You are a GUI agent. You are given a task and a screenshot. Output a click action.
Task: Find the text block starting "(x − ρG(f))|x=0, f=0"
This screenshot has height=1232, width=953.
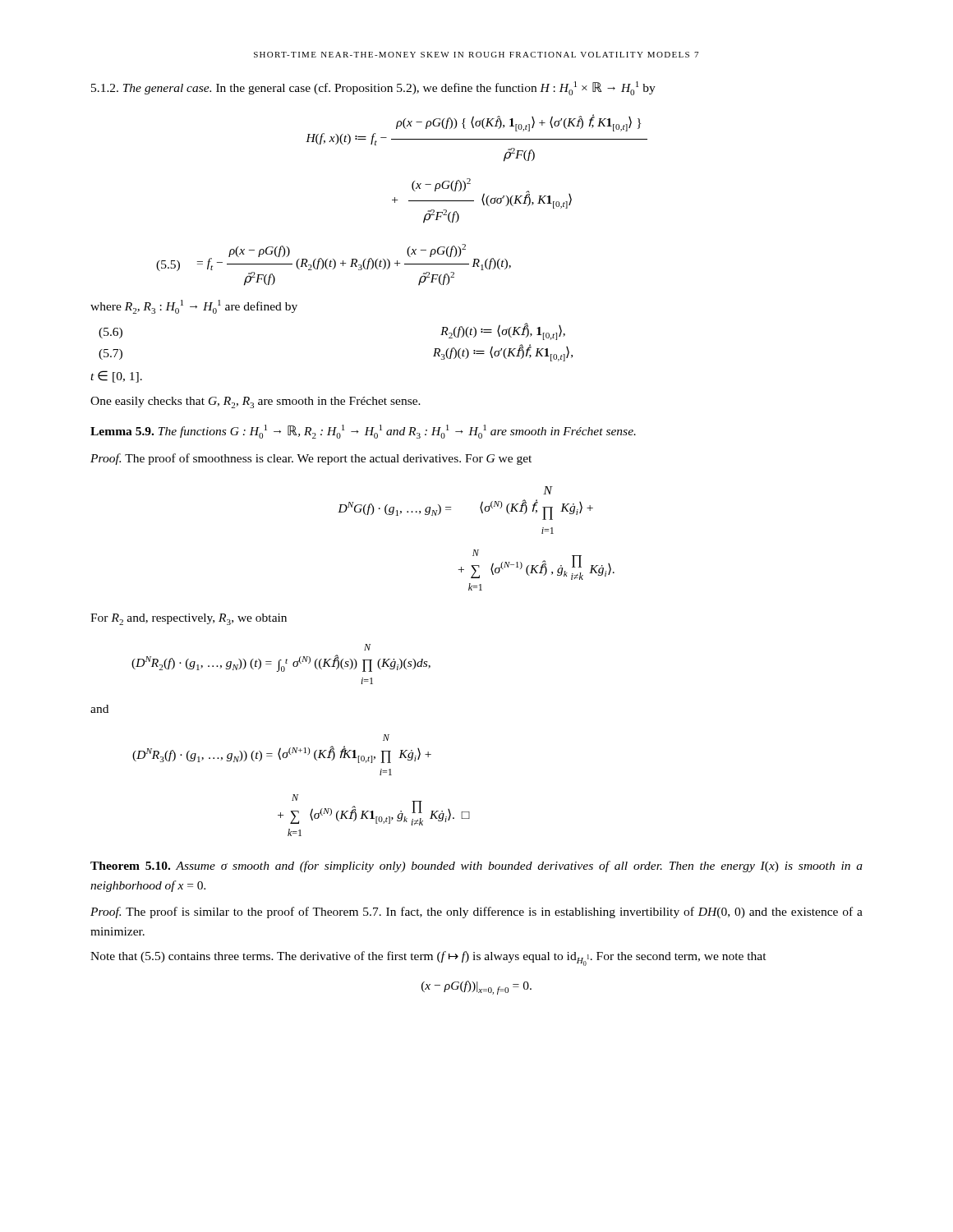476,986
